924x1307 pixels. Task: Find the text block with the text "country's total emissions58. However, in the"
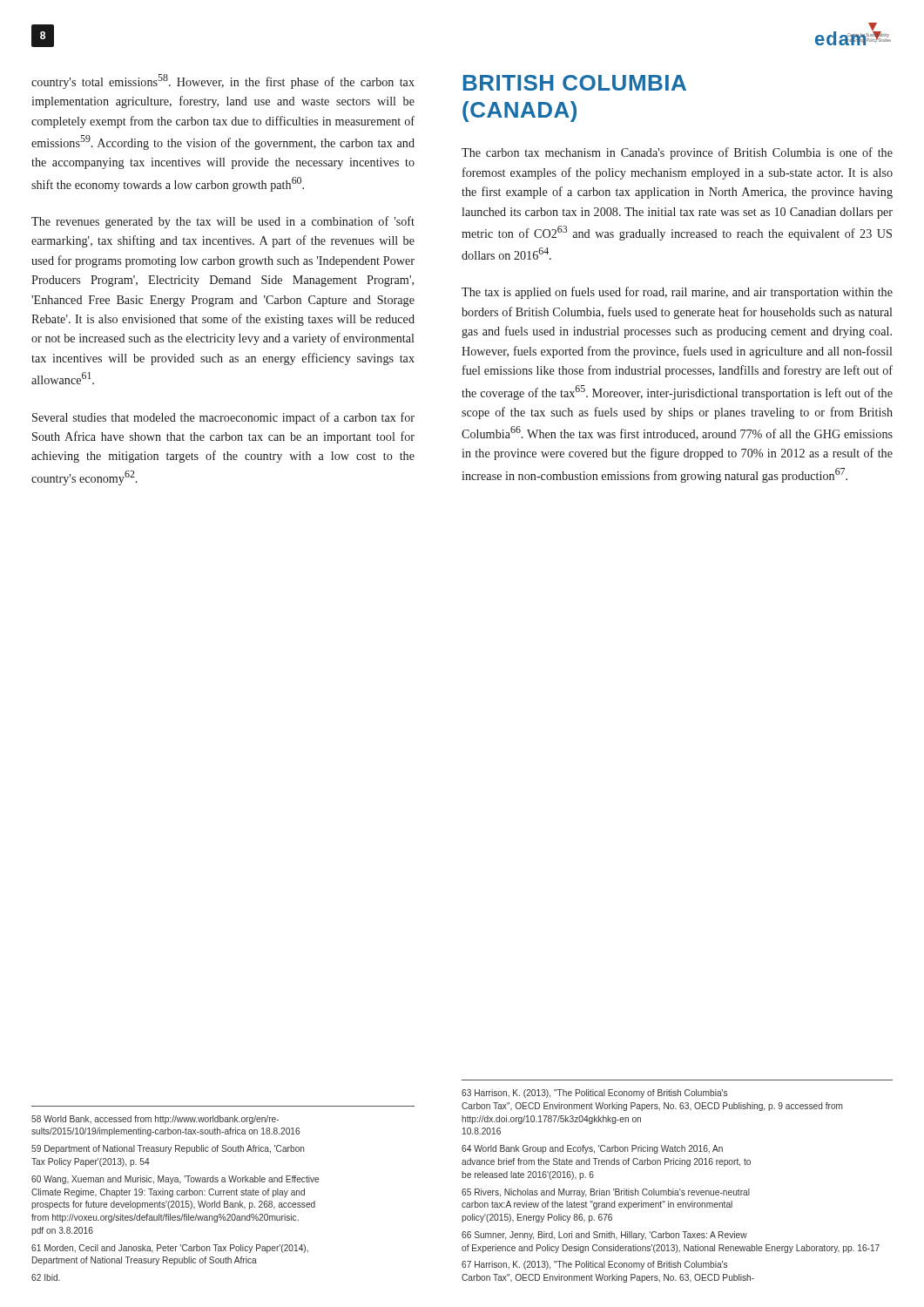click(x=223, y=132)
